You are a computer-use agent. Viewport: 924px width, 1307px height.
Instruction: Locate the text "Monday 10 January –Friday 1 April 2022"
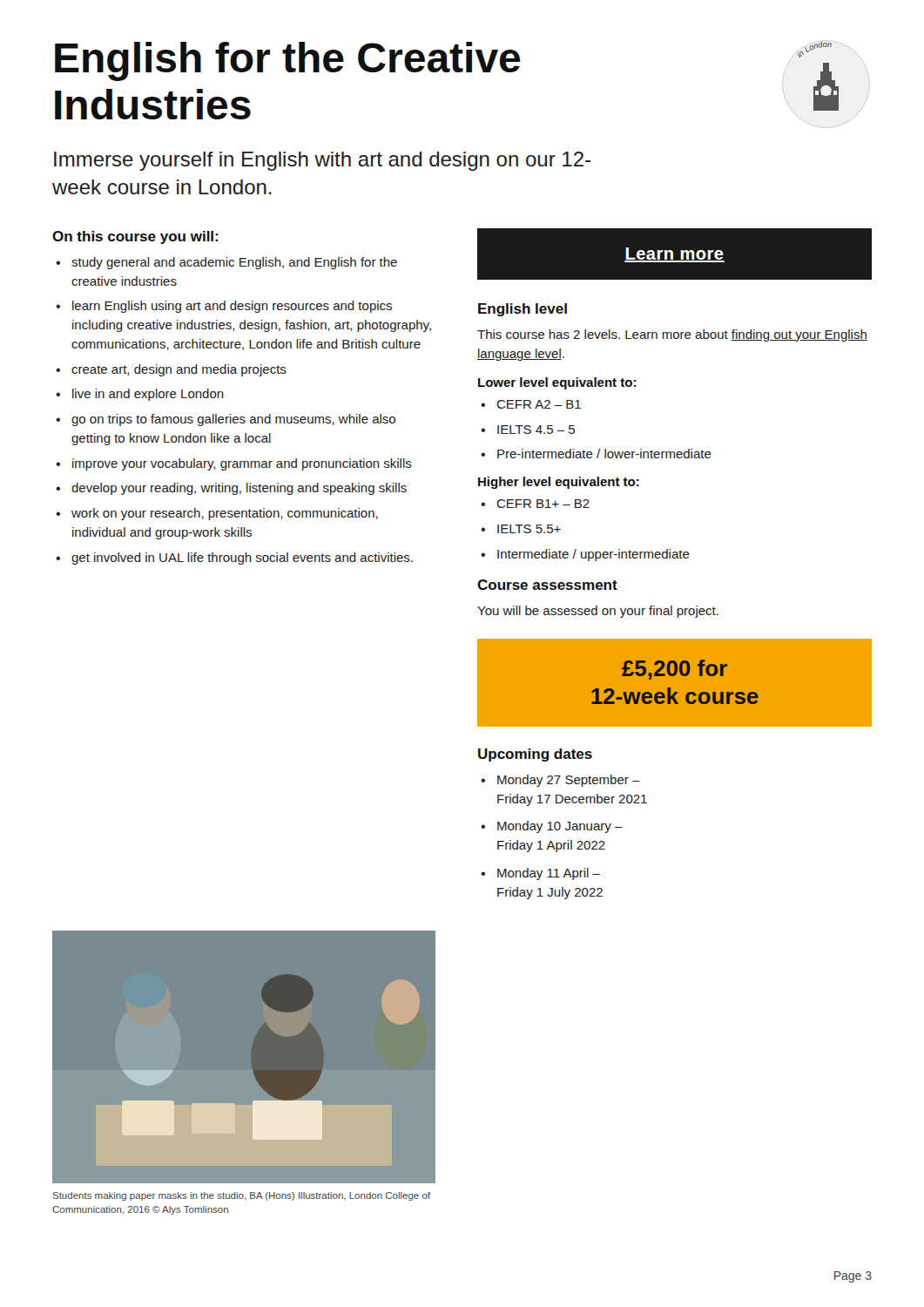(559, 835)
